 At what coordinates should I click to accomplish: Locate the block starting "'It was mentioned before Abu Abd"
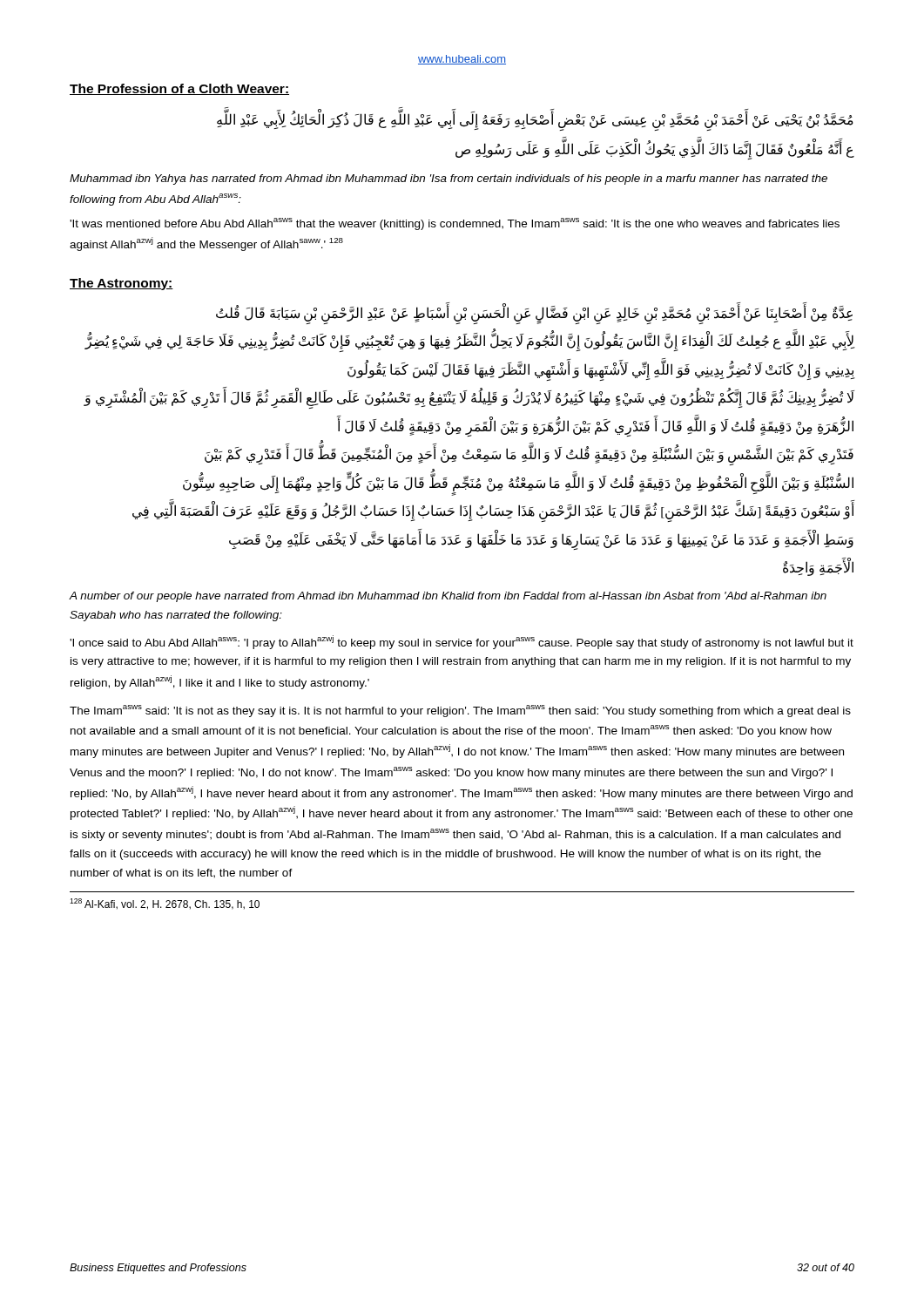coord(455,232)
